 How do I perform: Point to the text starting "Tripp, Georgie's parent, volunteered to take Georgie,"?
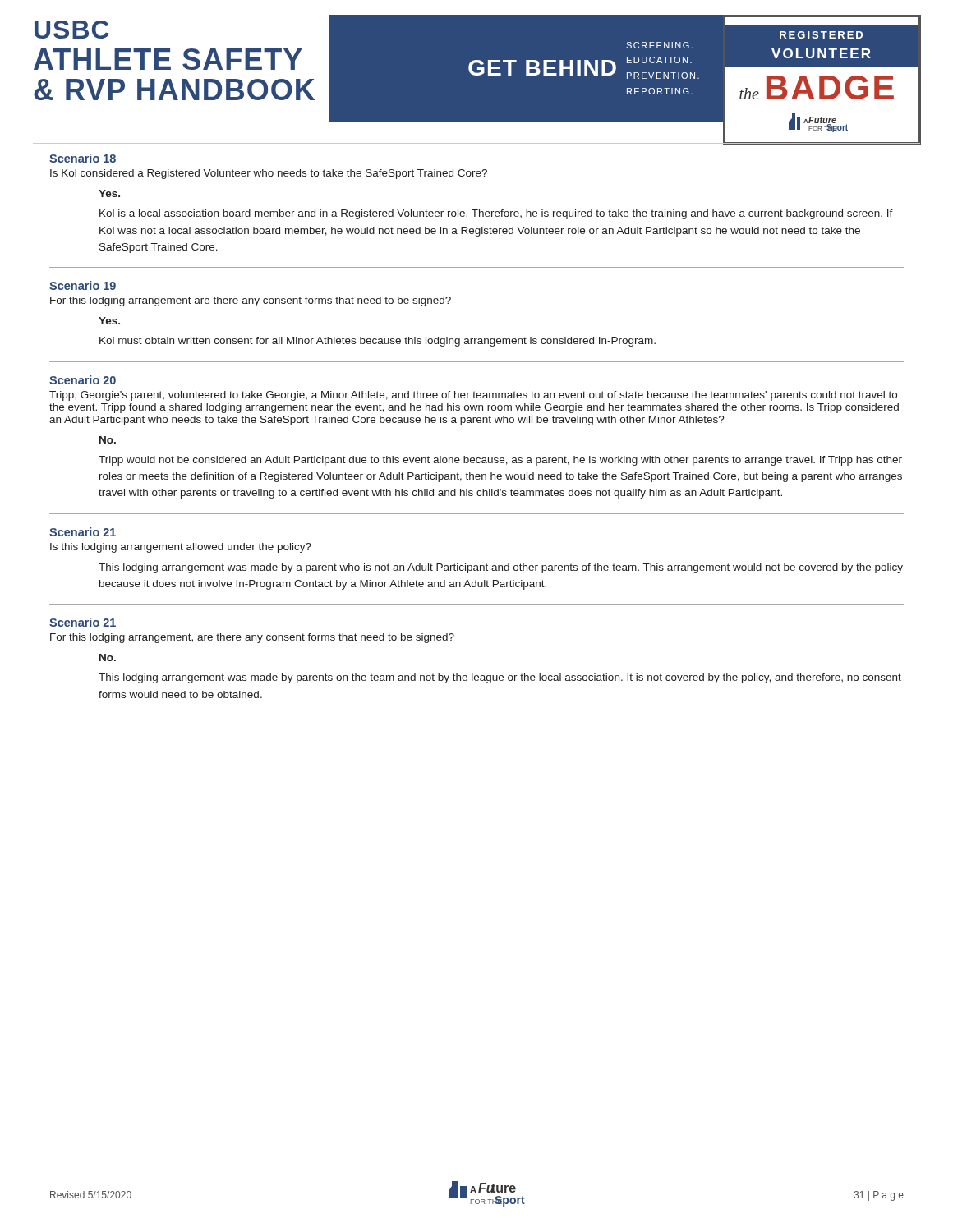[474, 407]
